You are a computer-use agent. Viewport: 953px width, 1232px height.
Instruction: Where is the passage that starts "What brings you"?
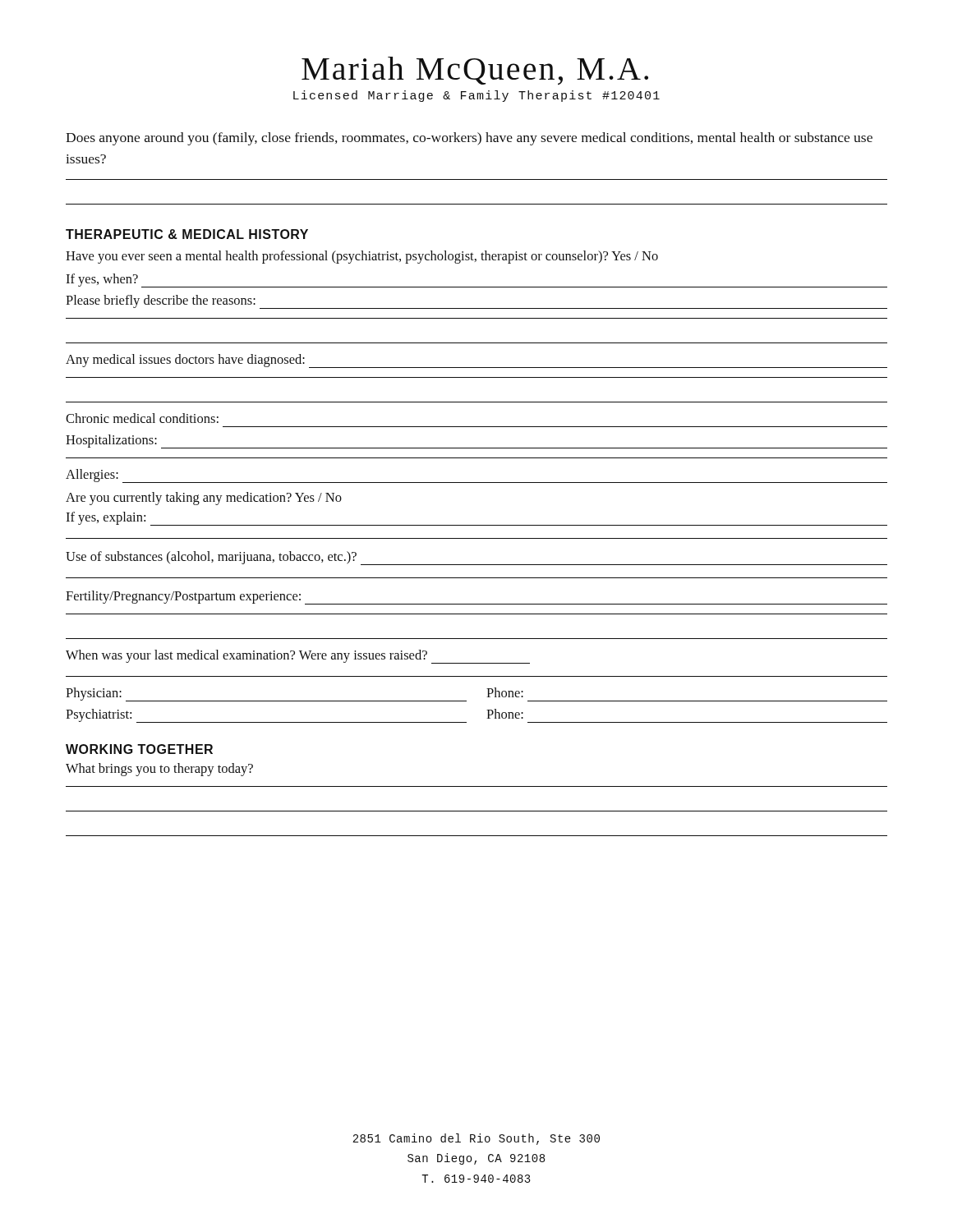tap(160, 769)
